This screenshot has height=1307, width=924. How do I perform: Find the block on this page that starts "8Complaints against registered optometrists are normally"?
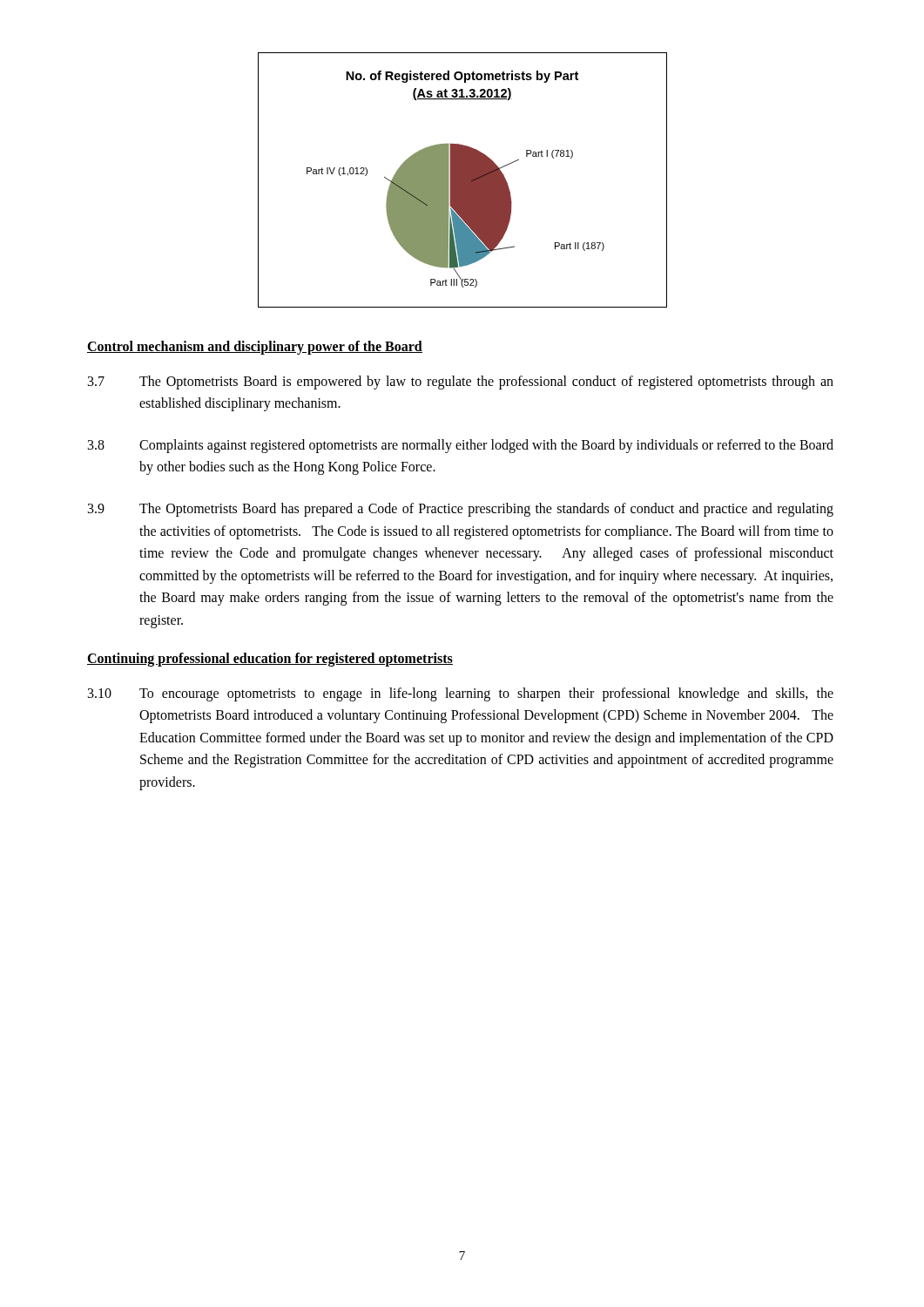460,456
